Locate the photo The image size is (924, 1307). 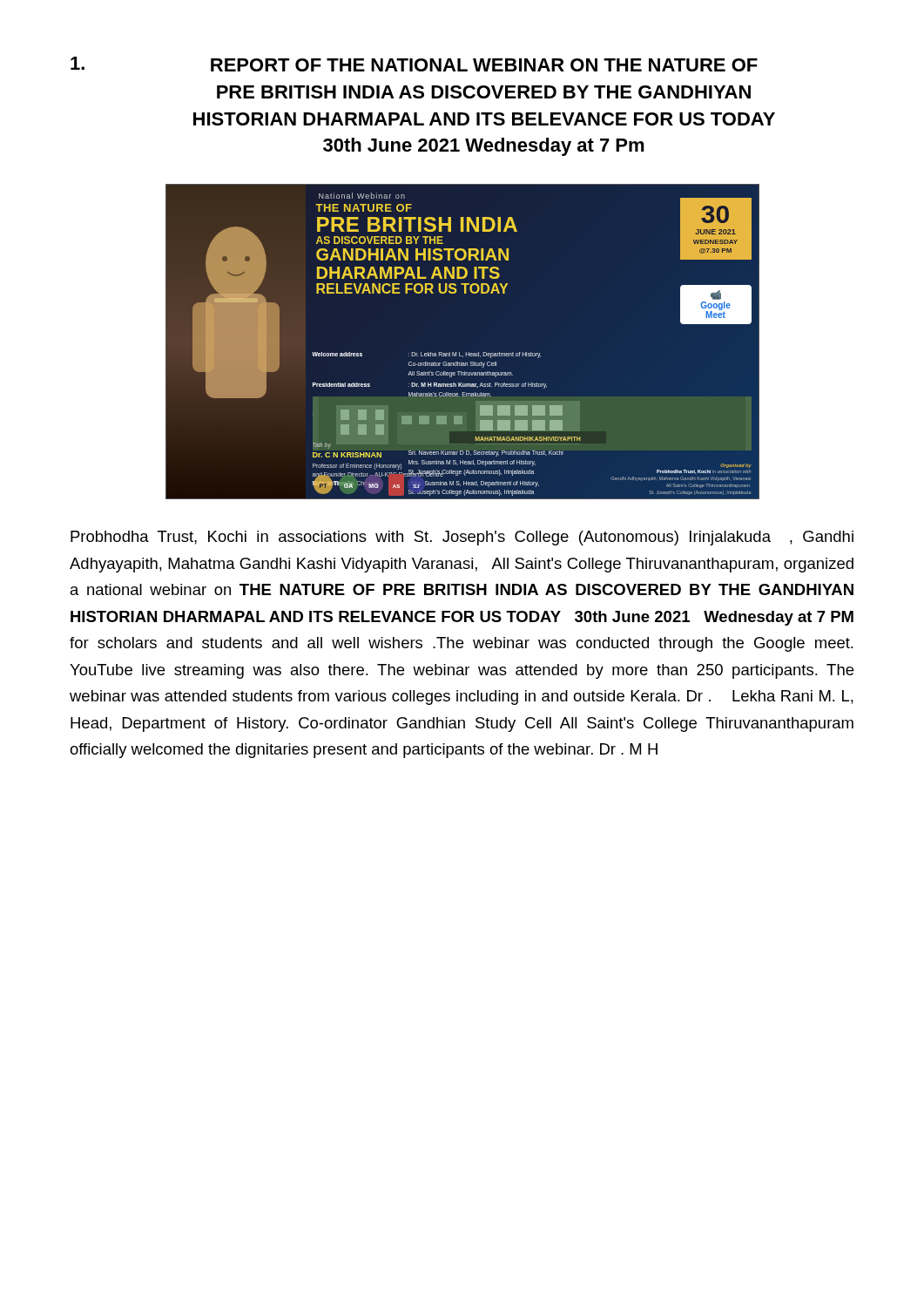(x=462, y=342)
